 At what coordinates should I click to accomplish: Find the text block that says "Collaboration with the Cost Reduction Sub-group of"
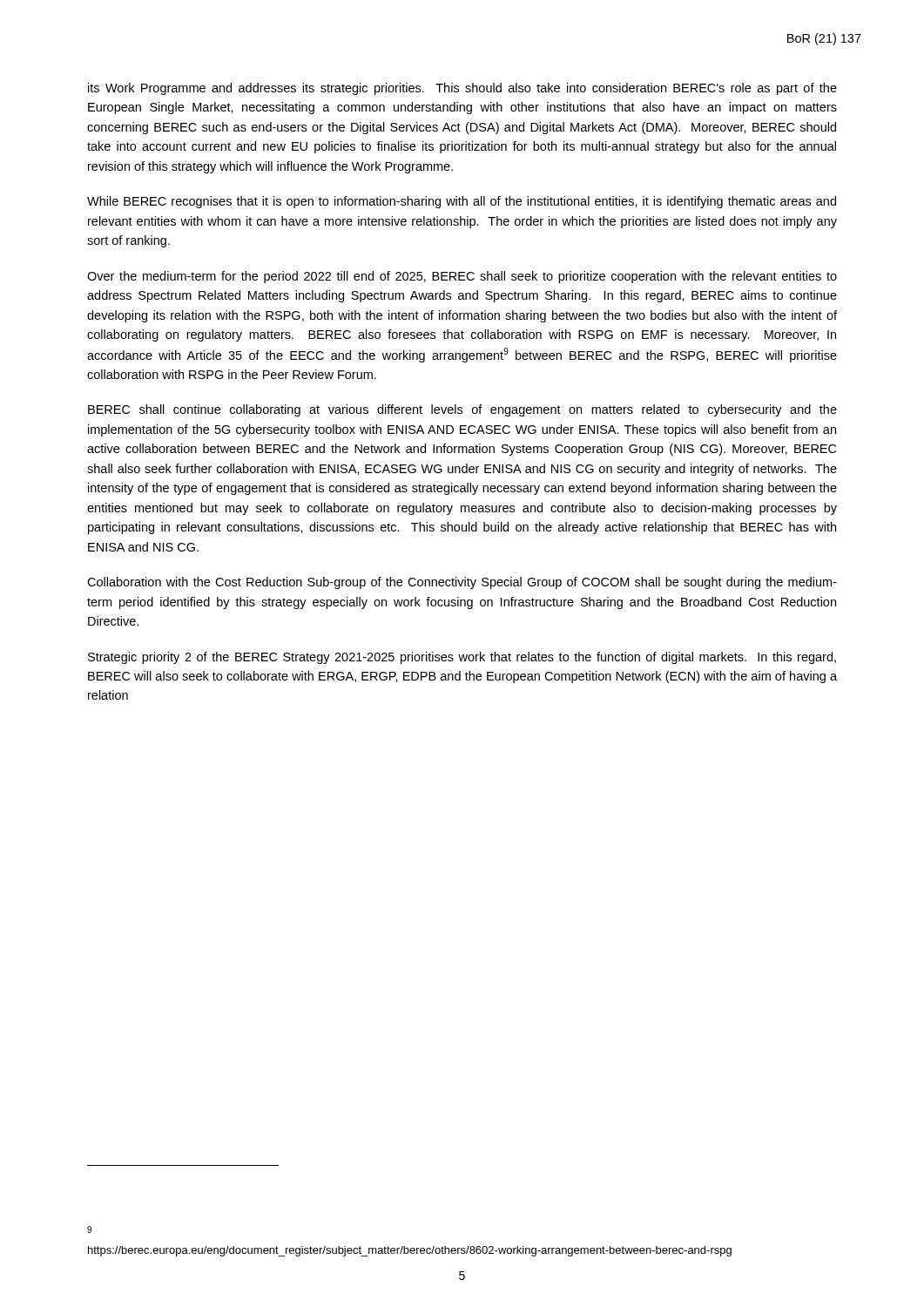coord(462,602)
